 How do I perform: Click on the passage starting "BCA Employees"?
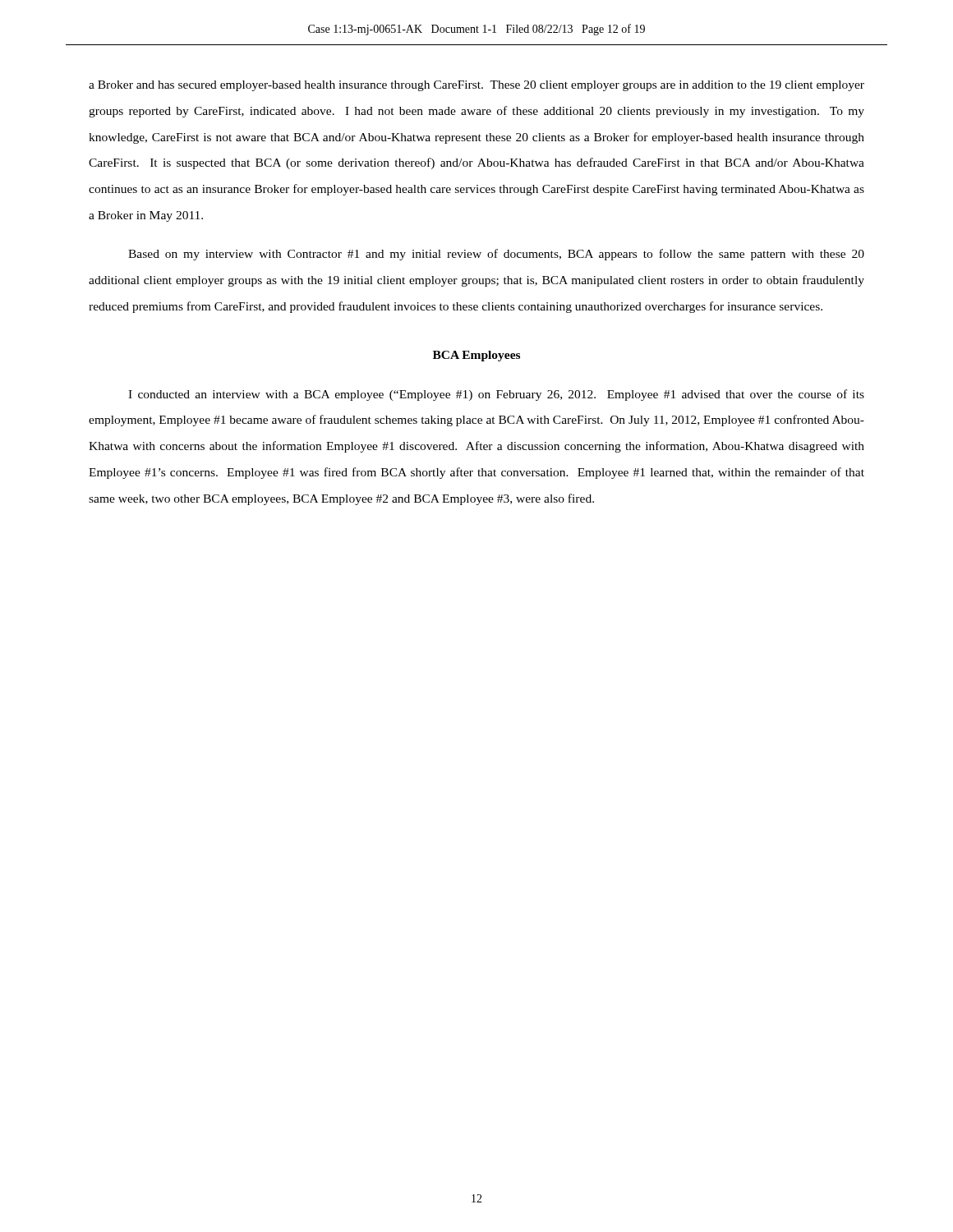tap(476, 355)
